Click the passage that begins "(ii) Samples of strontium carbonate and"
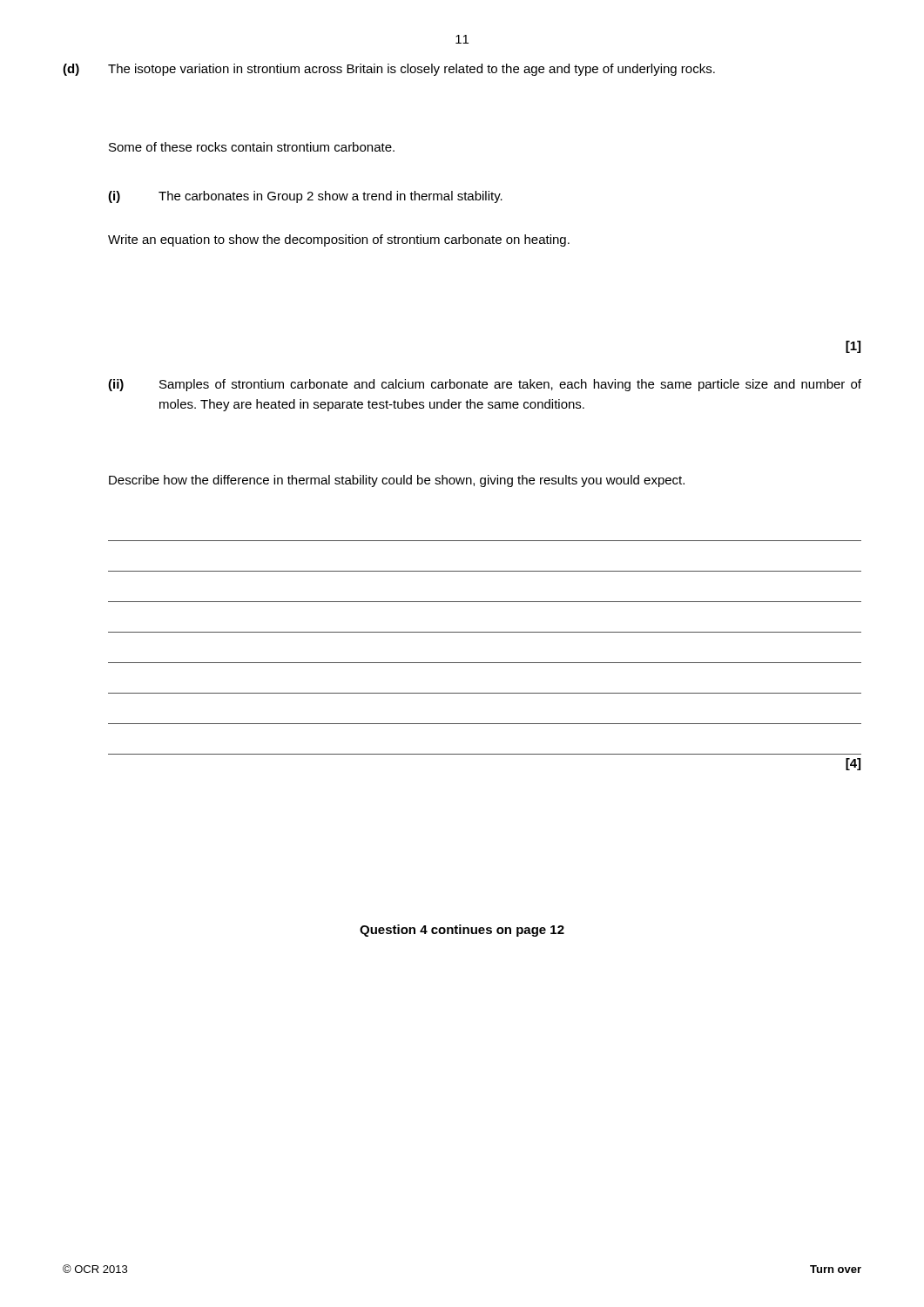This screenshot has width=924, height=1307. [485, 394]
